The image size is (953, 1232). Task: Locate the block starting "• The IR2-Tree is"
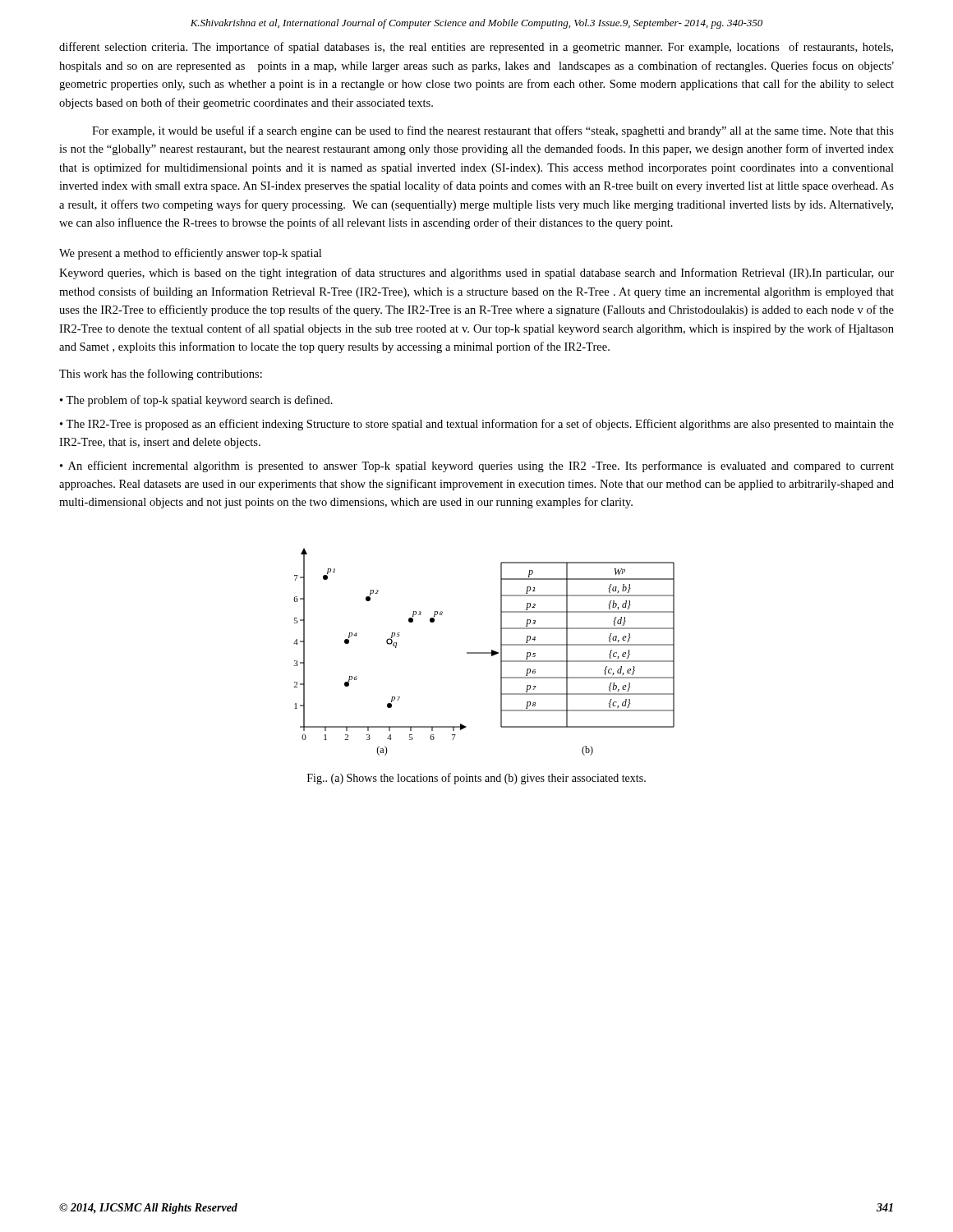[x=476, y=433]
